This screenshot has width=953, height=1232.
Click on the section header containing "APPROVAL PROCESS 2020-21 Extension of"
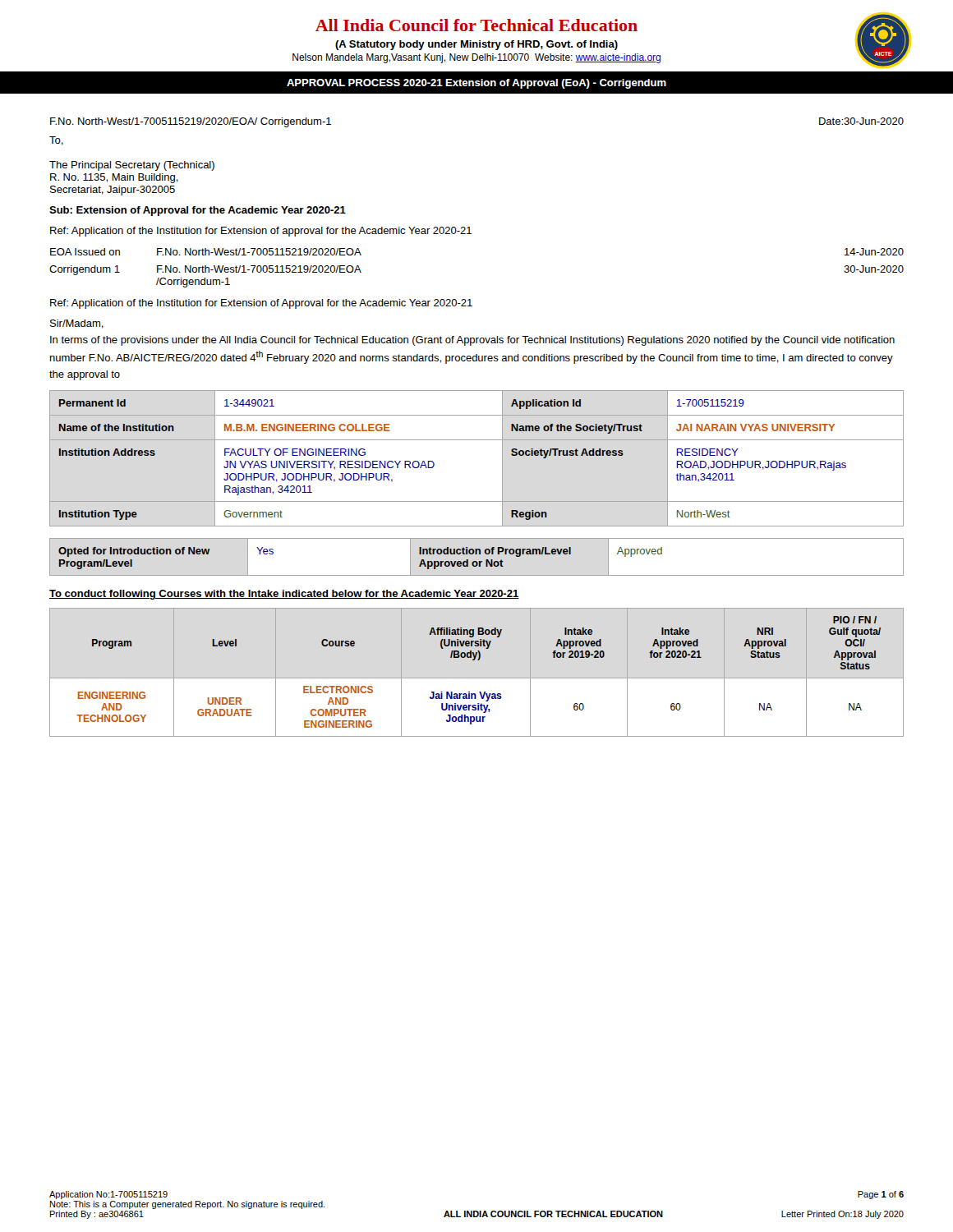(x=476, y=83)
